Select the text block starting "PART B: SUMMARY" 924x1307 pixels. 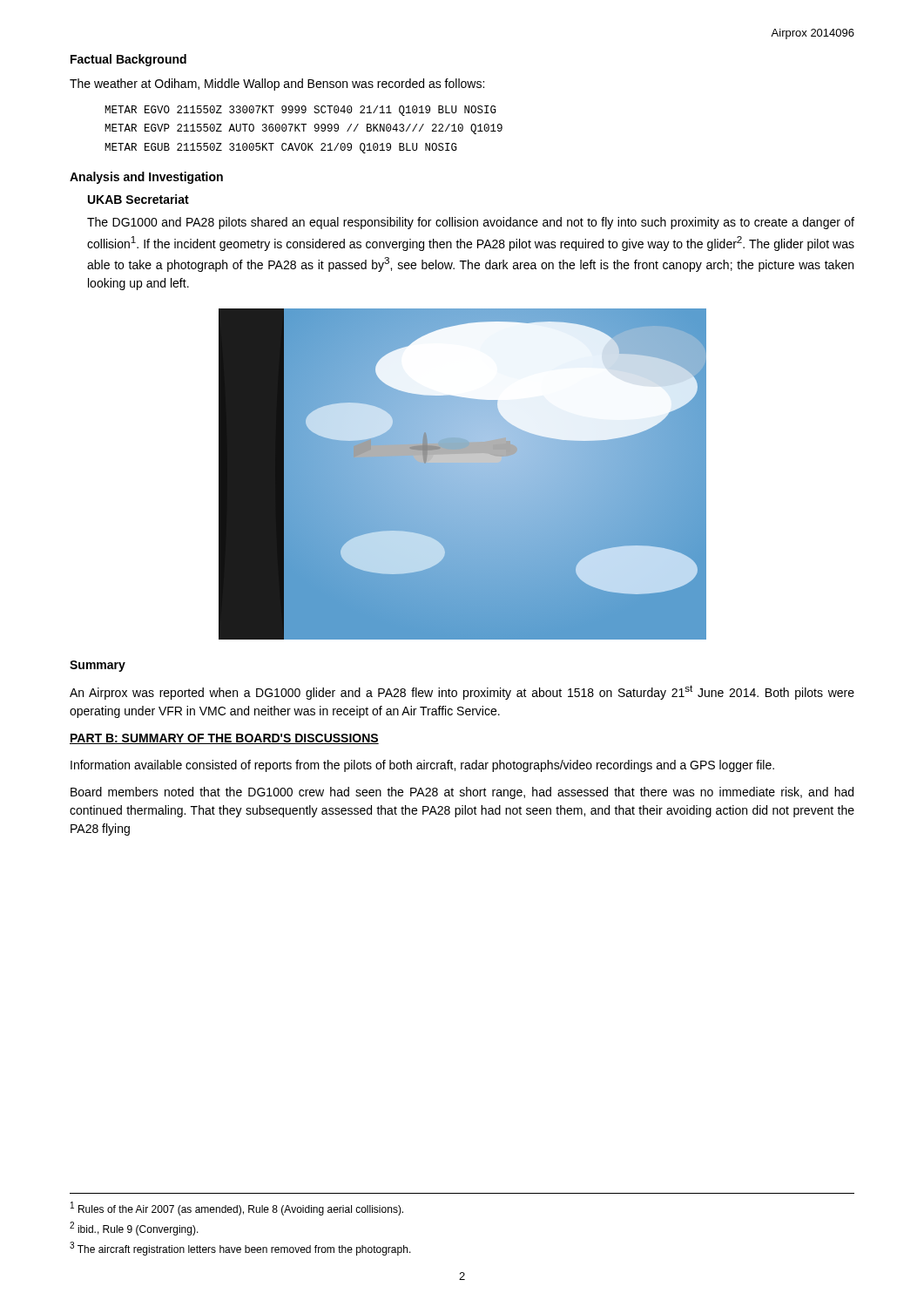coord(224,739)
